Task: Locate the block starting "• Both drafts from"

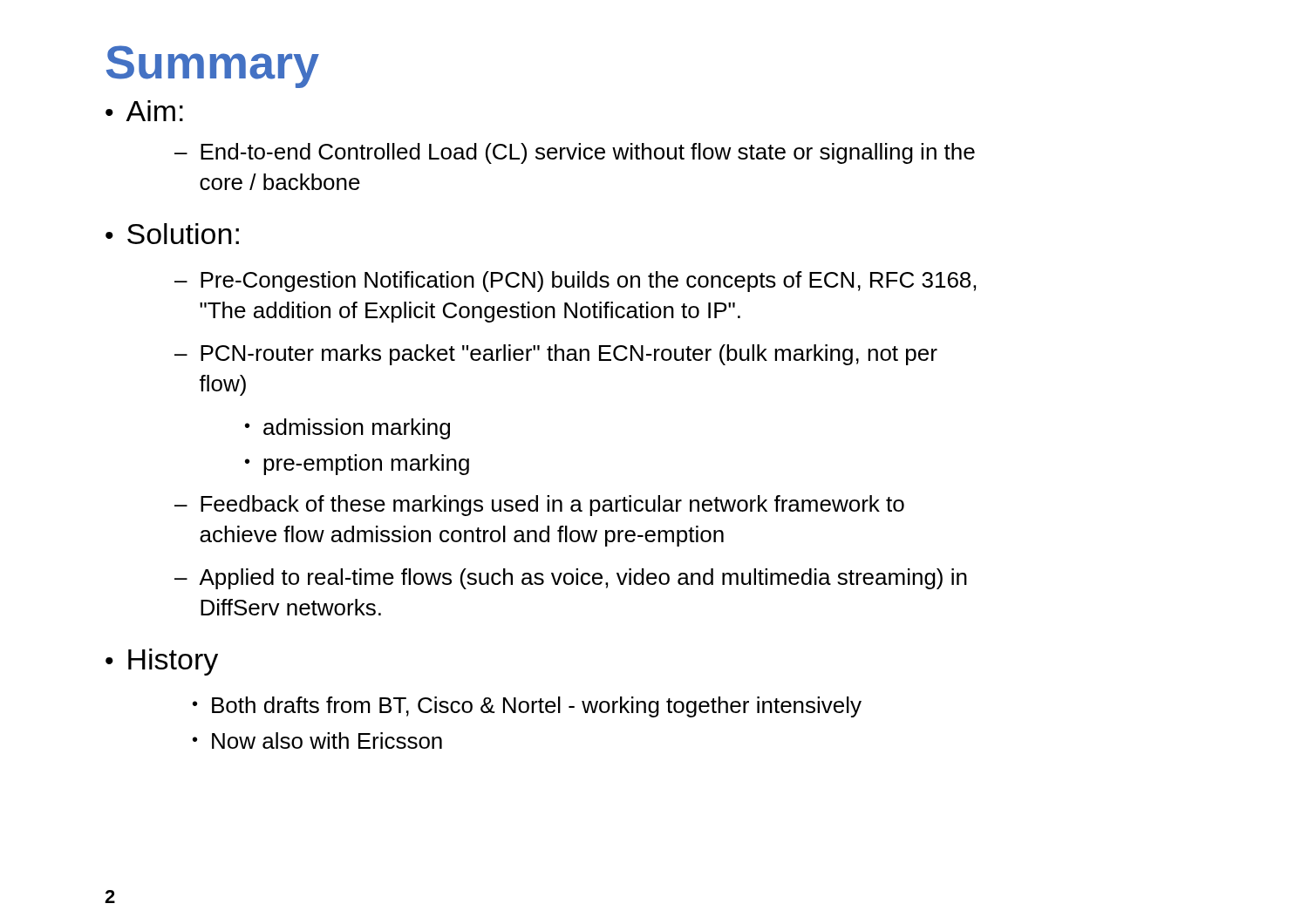Action: click(527, 706)
